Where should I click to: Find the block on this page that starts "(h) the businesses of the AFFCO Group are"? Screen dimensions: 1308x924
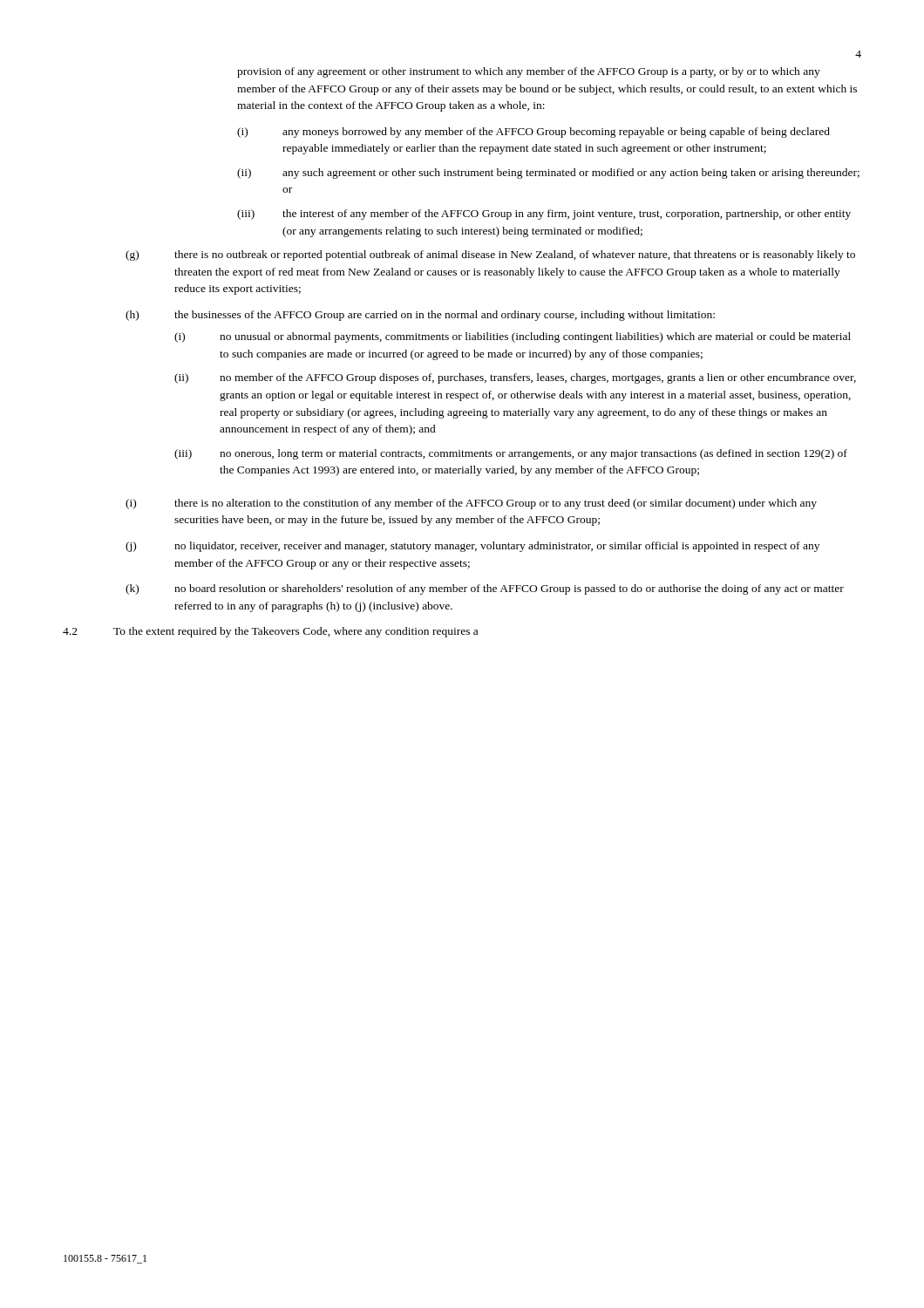coord(493,396)
